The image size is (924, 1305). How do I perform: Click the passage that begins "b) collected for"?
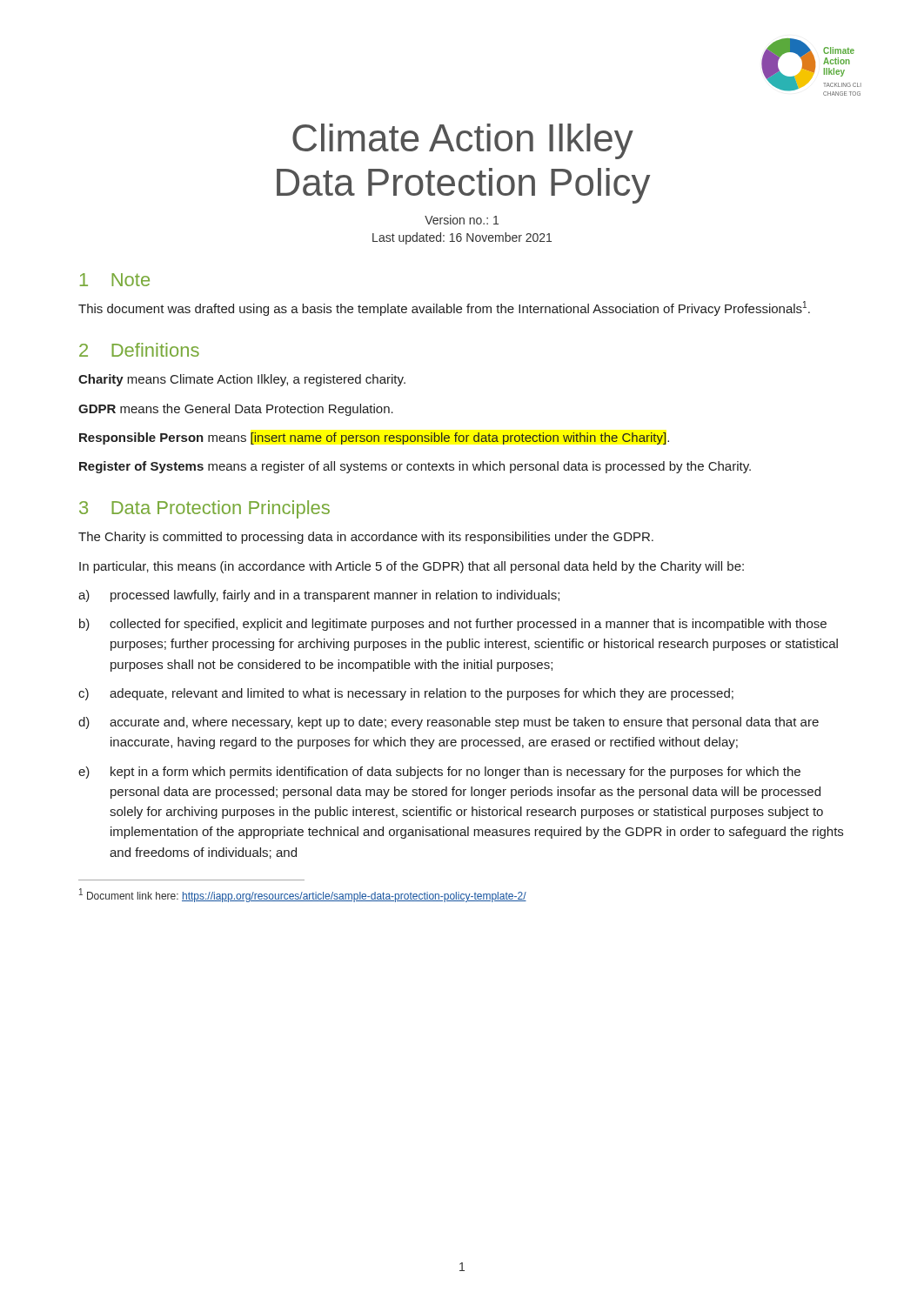462,644
